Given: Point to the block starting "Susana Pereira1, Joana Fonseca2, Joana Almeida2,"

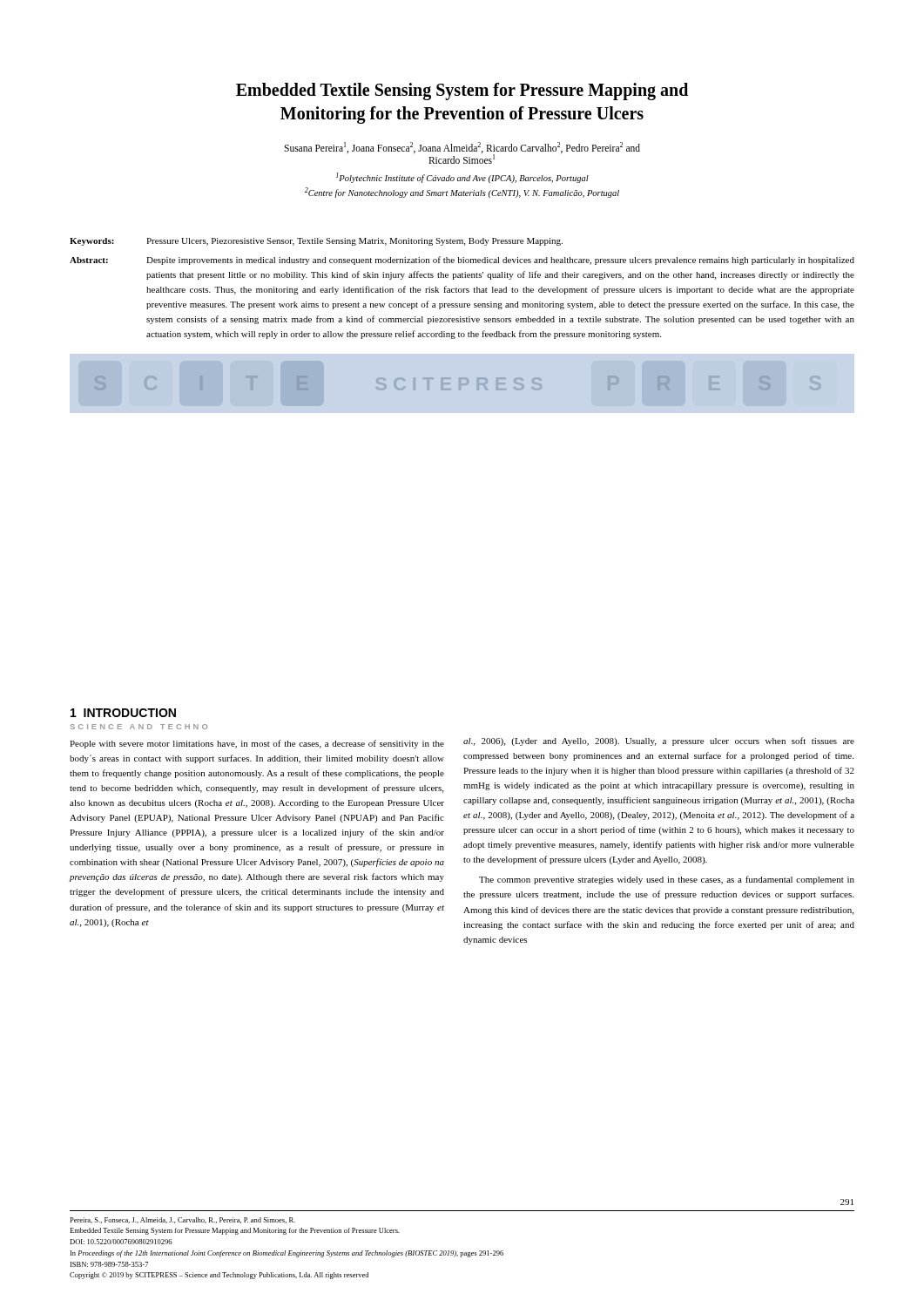Looking at the screenshot, I should (x=462, y=153).
